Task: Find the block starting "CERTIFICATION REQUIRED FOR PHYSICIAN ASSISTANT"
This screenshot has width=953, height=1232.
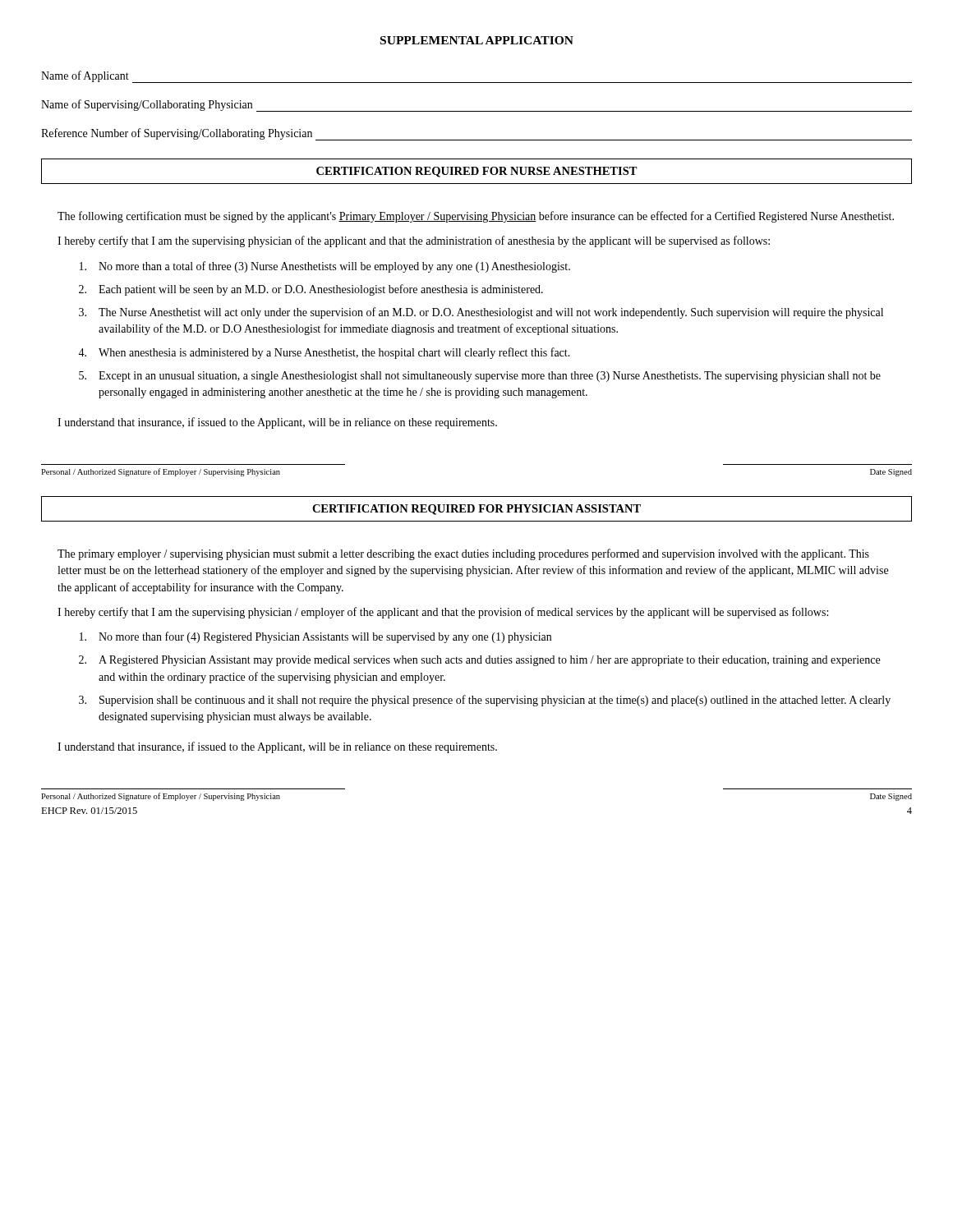Action: coord(476,509)
